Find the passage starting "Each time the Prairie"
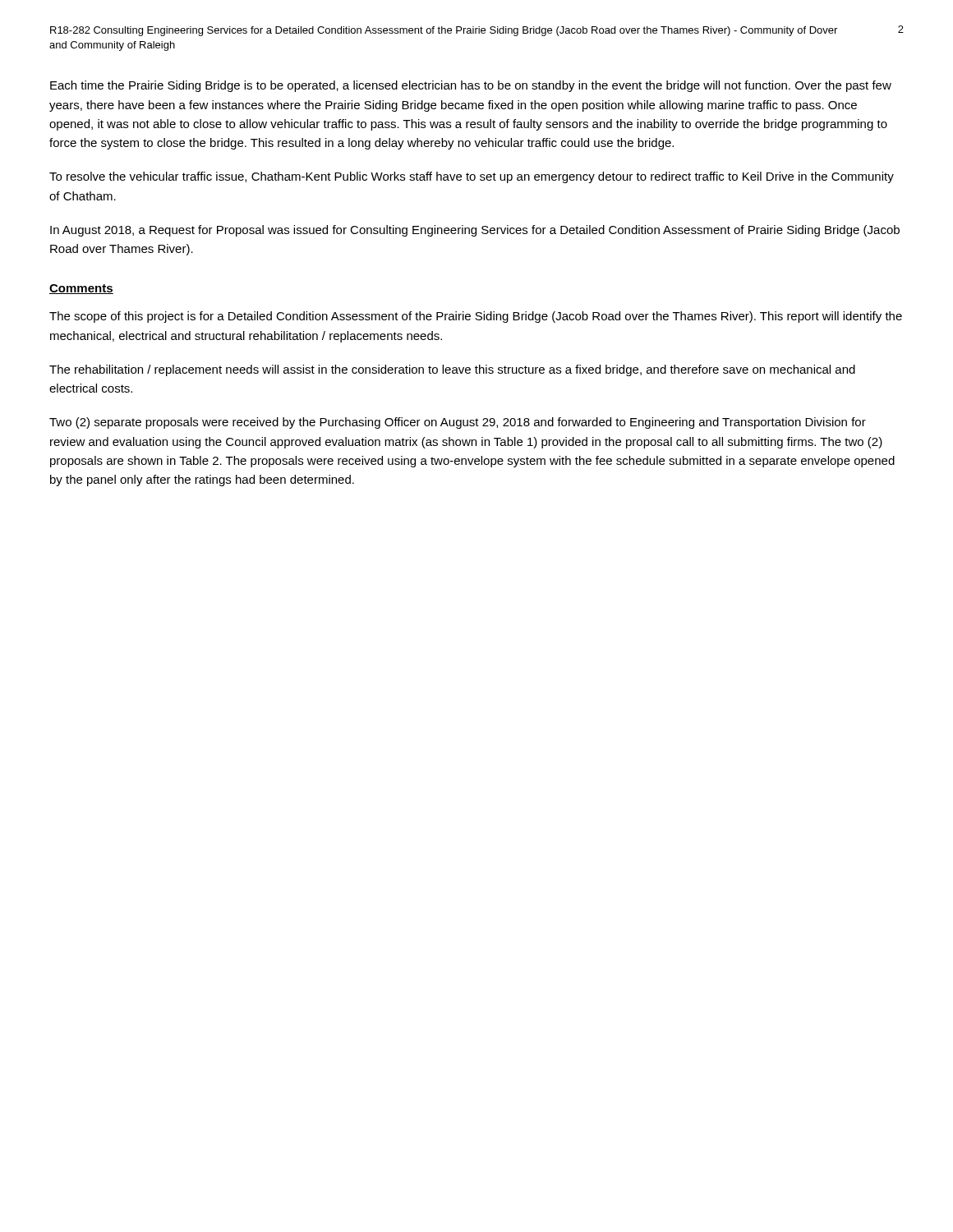Screen dimensions: 1232x953 (x=470, y=114)
